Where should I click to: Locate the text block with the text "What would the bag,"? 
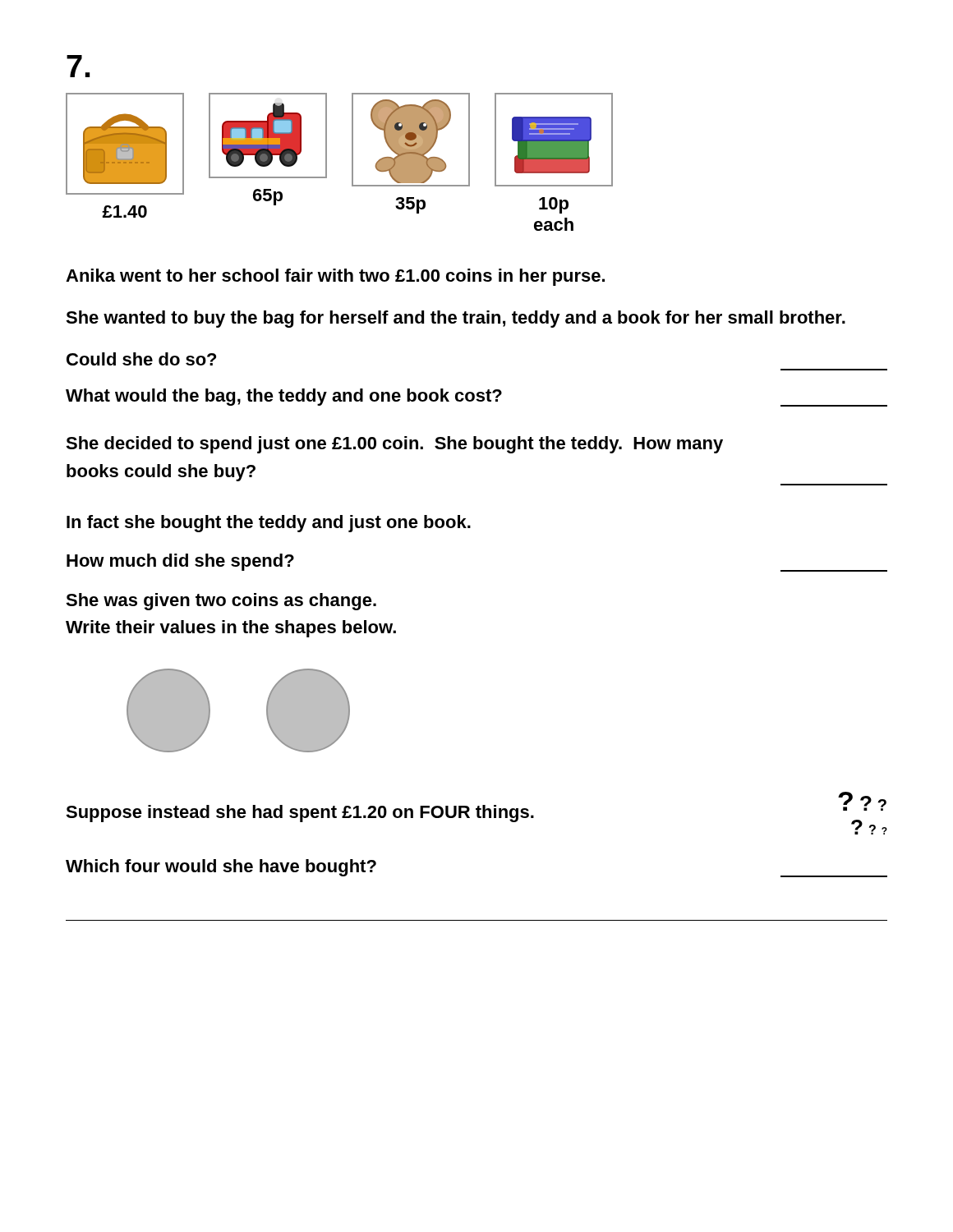point(476,396)
